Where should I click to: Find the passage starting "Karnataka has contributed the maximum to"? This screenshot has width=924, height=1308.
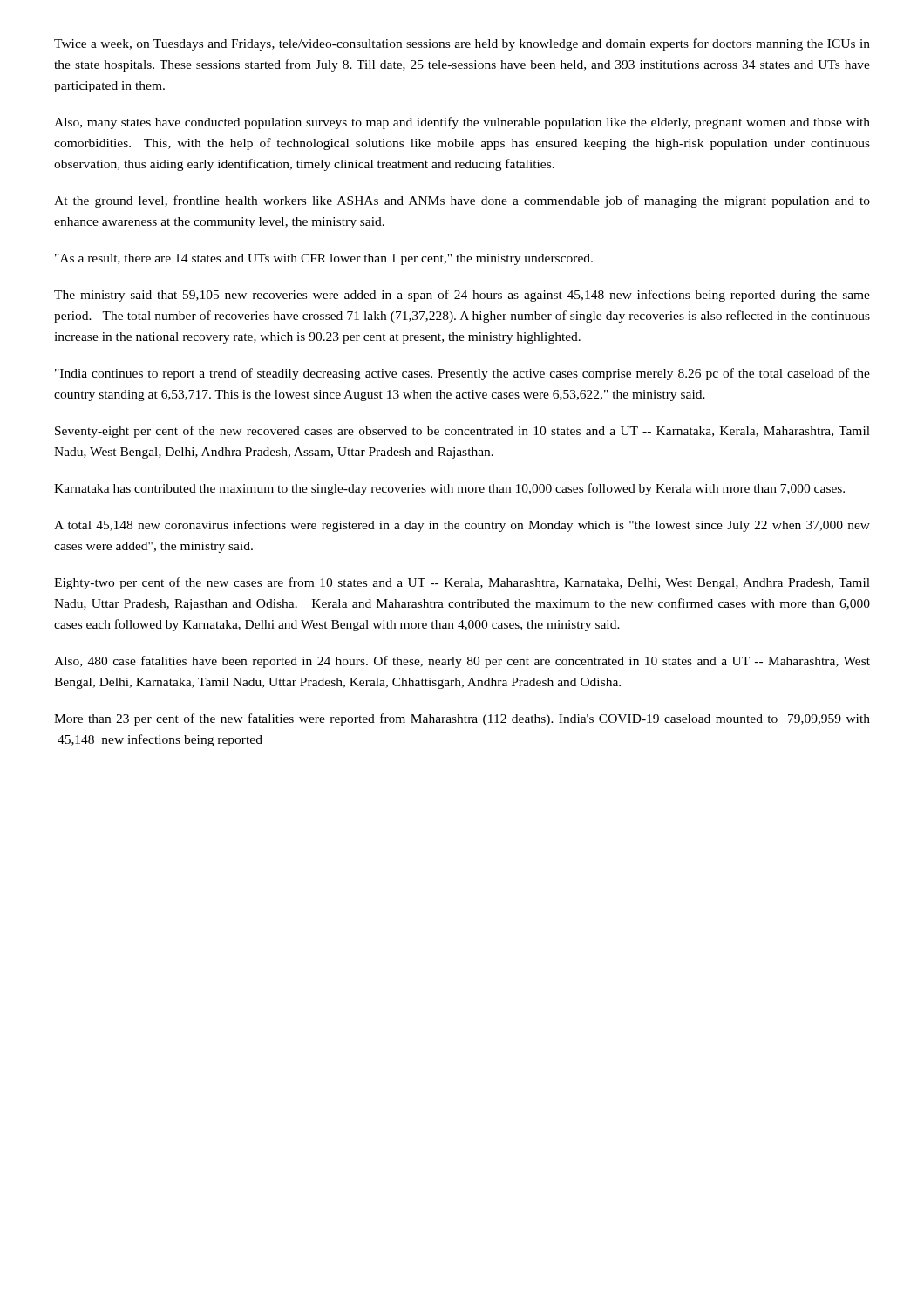(450, 488)
